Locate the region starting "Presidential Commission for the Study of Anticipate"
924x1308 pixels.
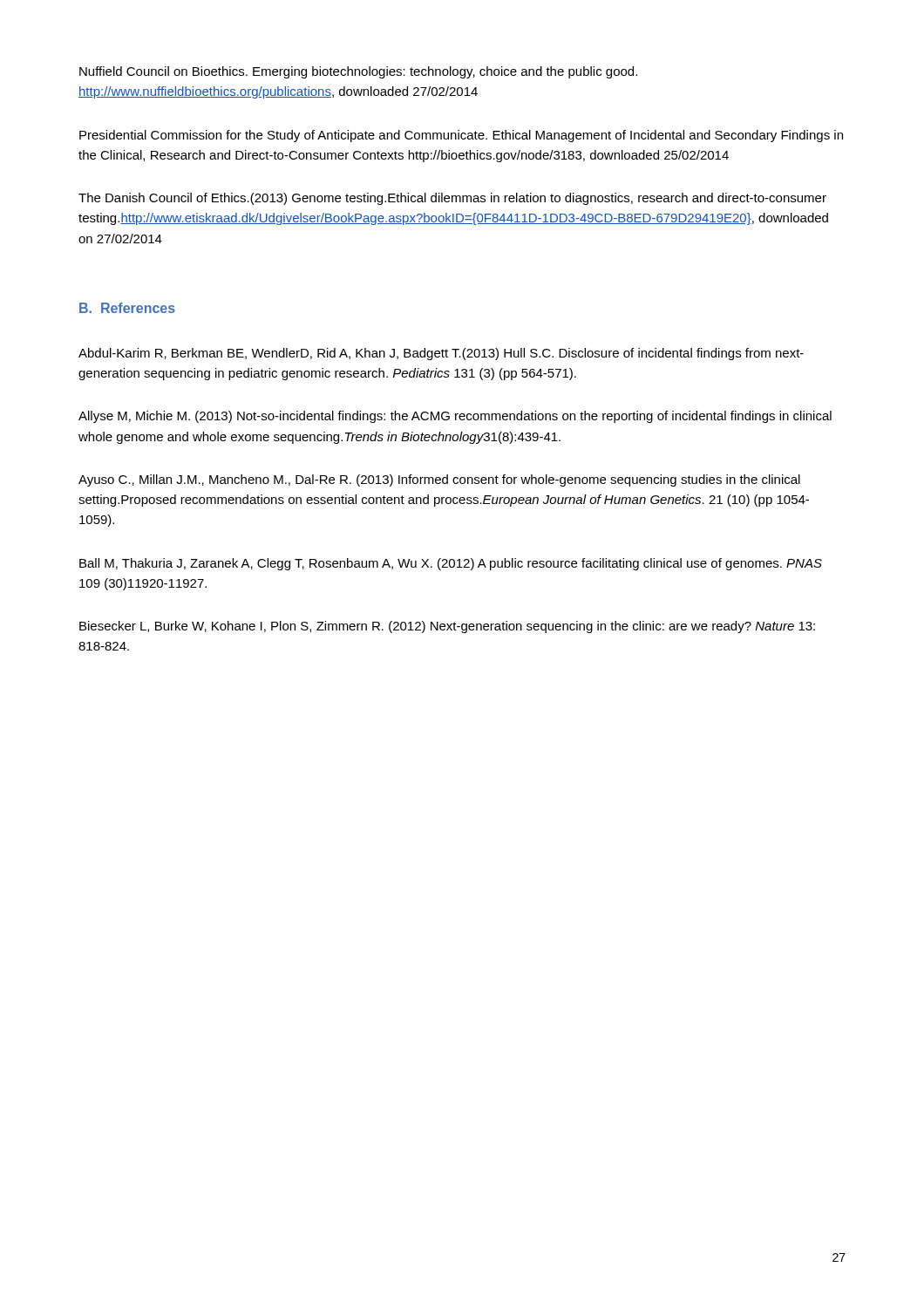461,144
